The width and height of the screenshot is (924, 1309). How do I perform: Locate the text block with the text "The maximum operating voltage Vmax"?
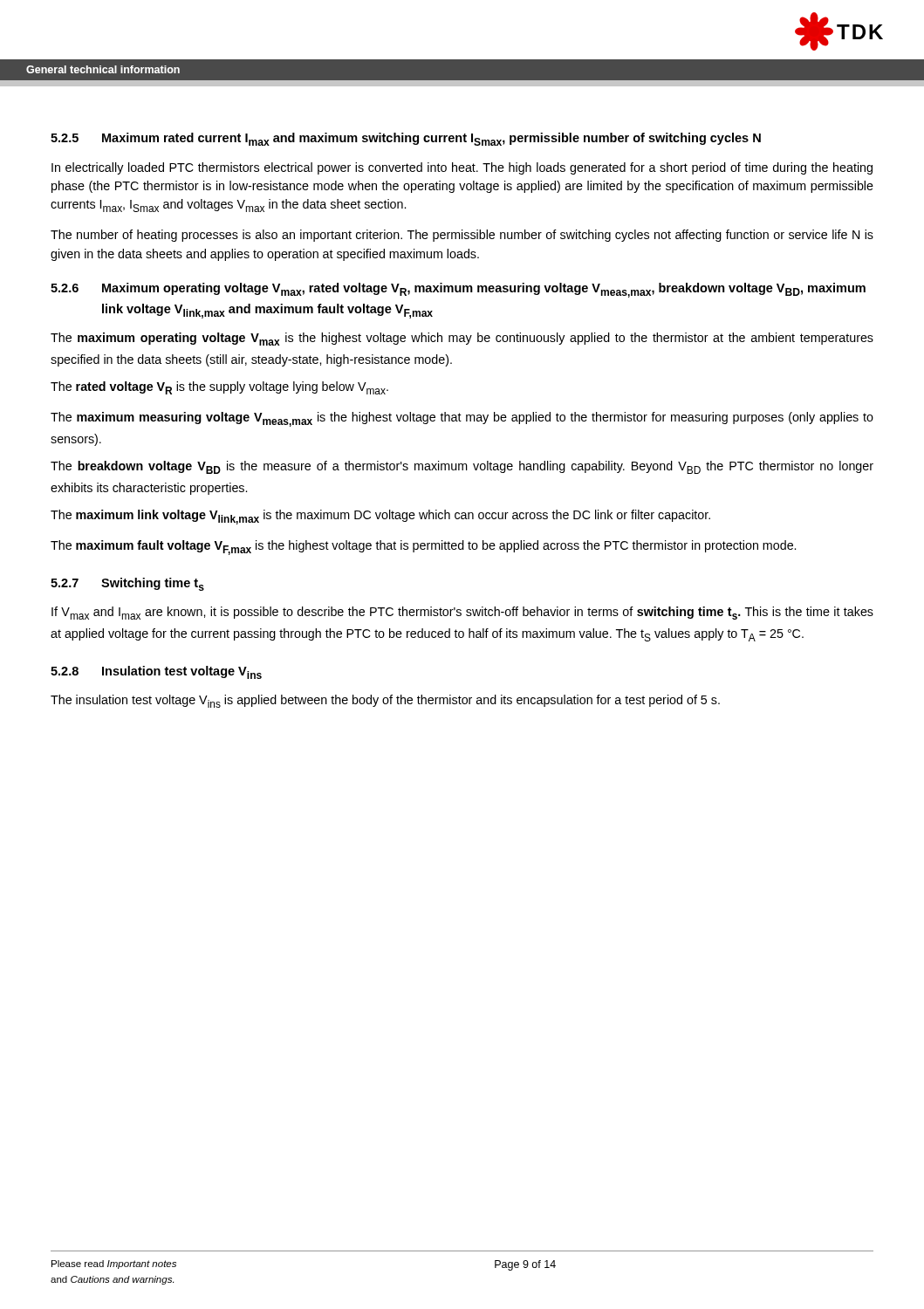coord(462,349)
